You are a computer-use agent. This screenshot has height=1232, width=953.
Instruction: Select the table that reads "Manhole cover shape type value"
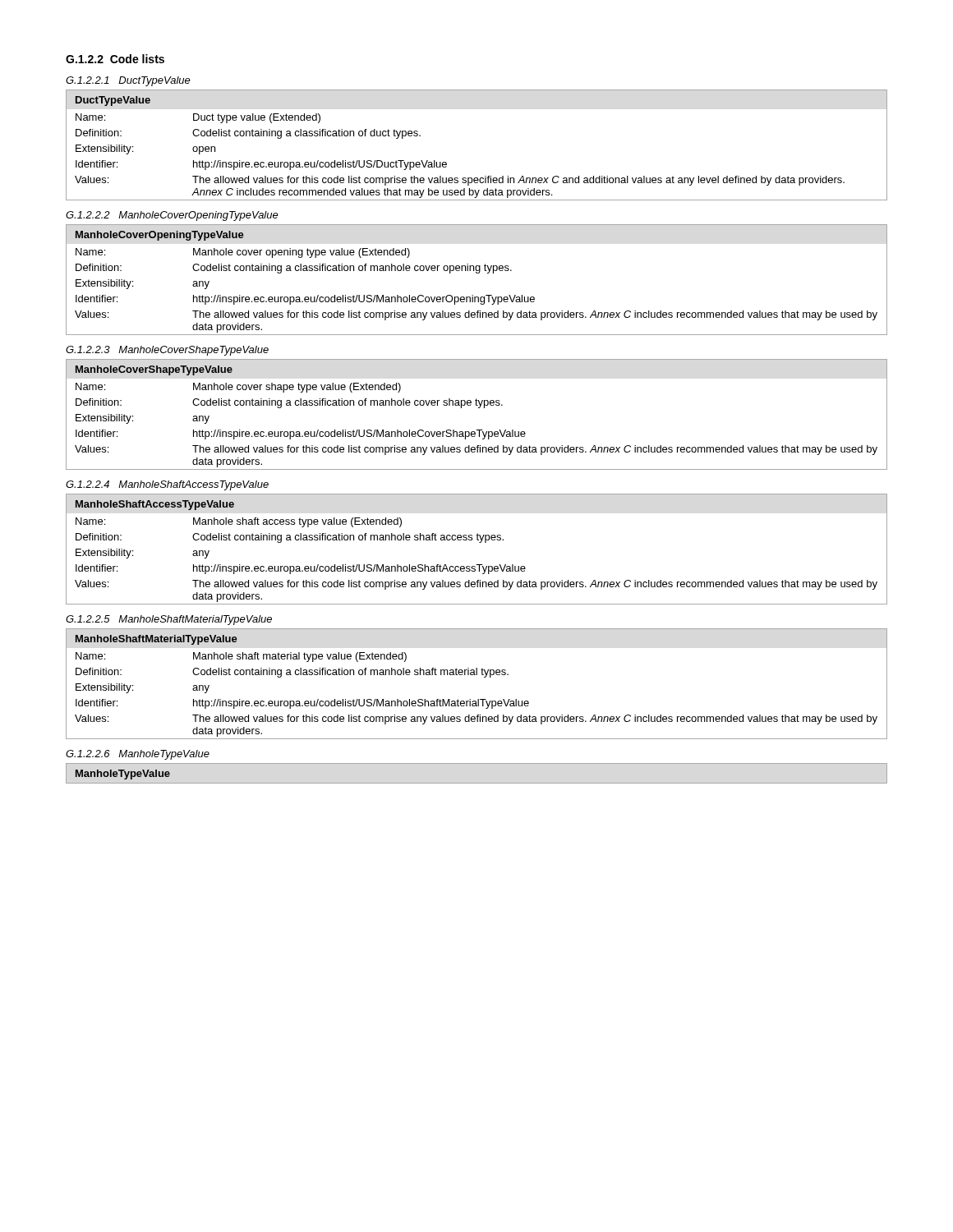pyautogui.click(x=476, y=414)
